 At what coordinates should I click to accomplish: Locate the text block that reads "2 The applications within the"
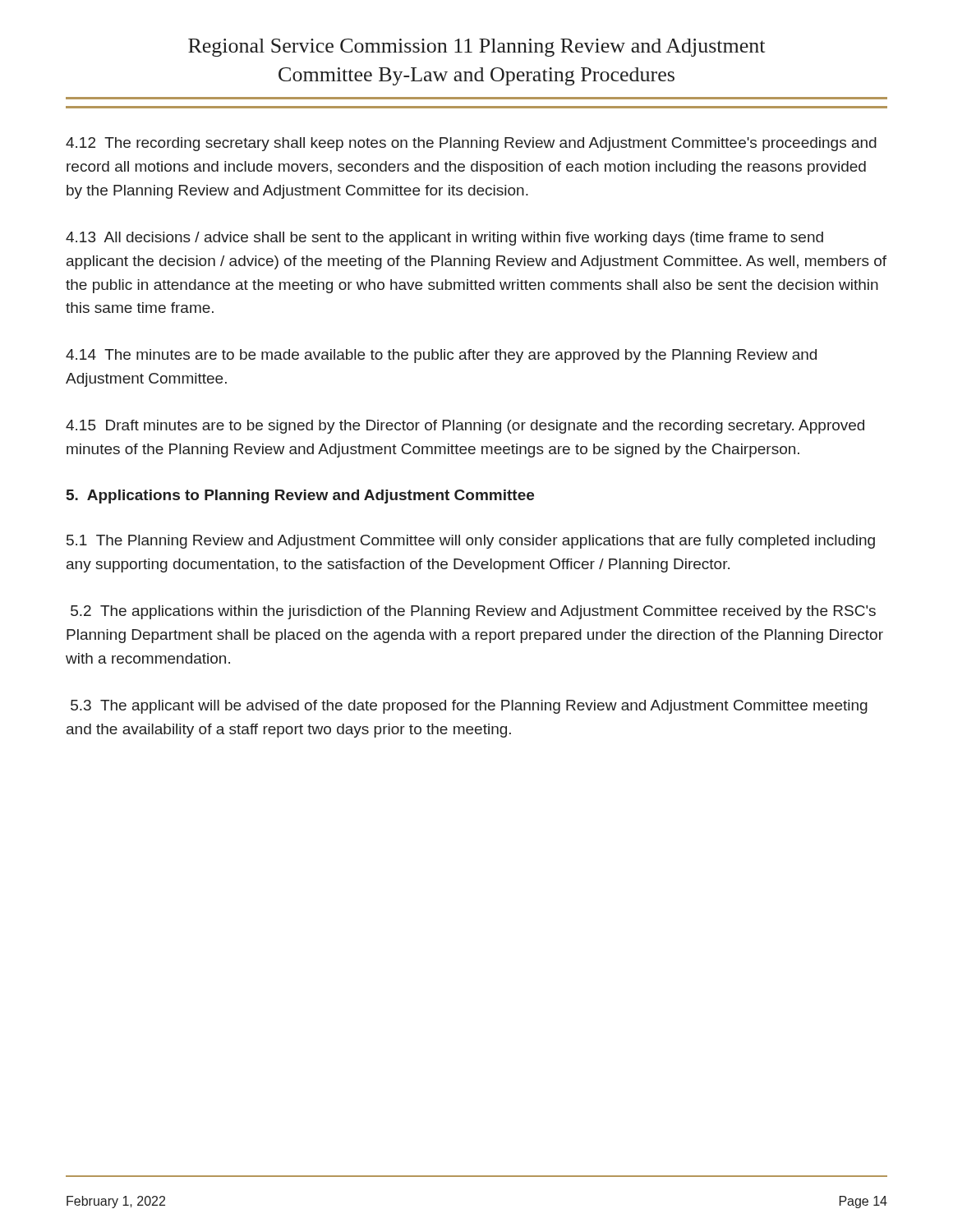[474, 635]
